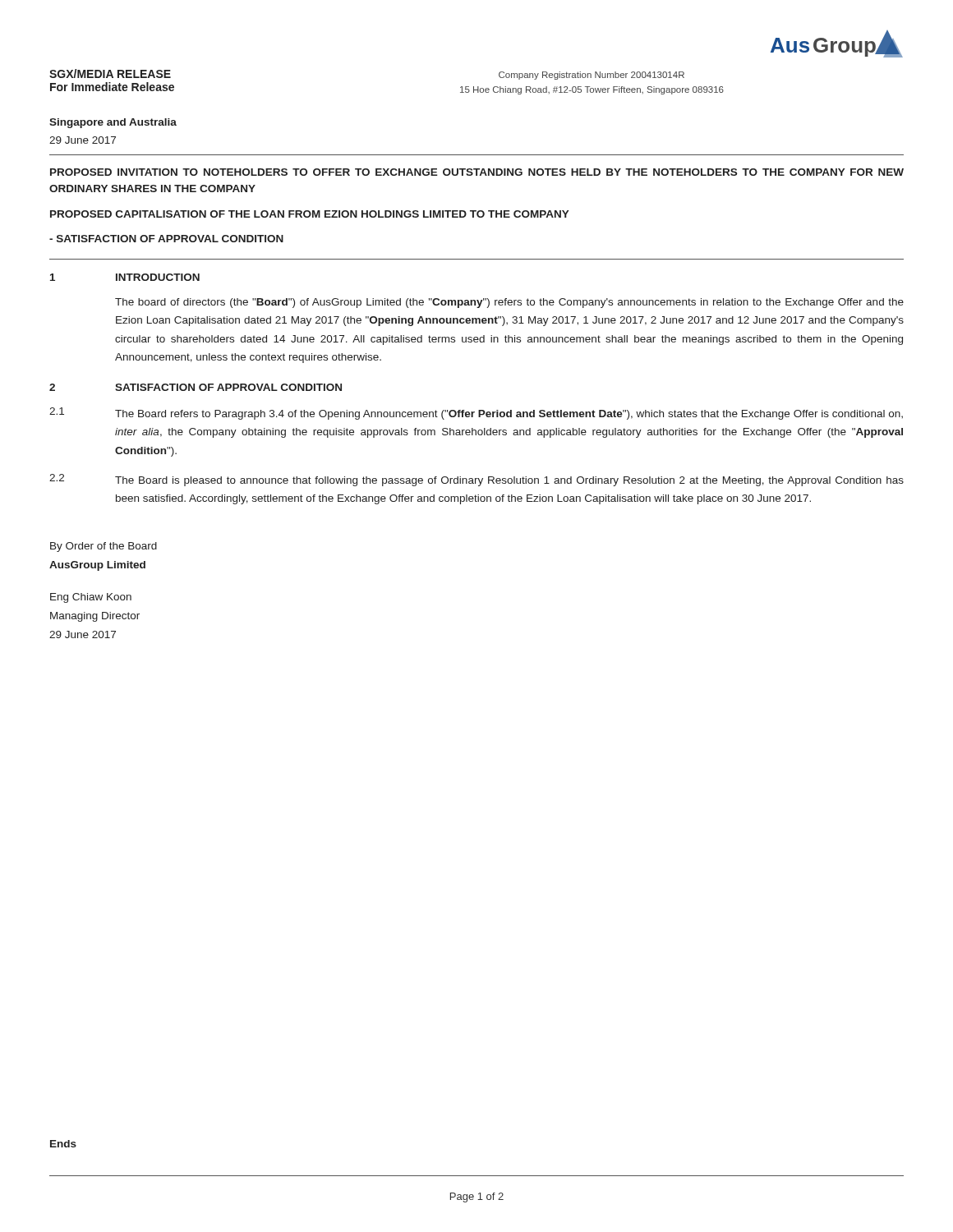Point to the block beginning "Singapore and Australia 29 June"
953x1232 pixels.
tap(113, 131)
